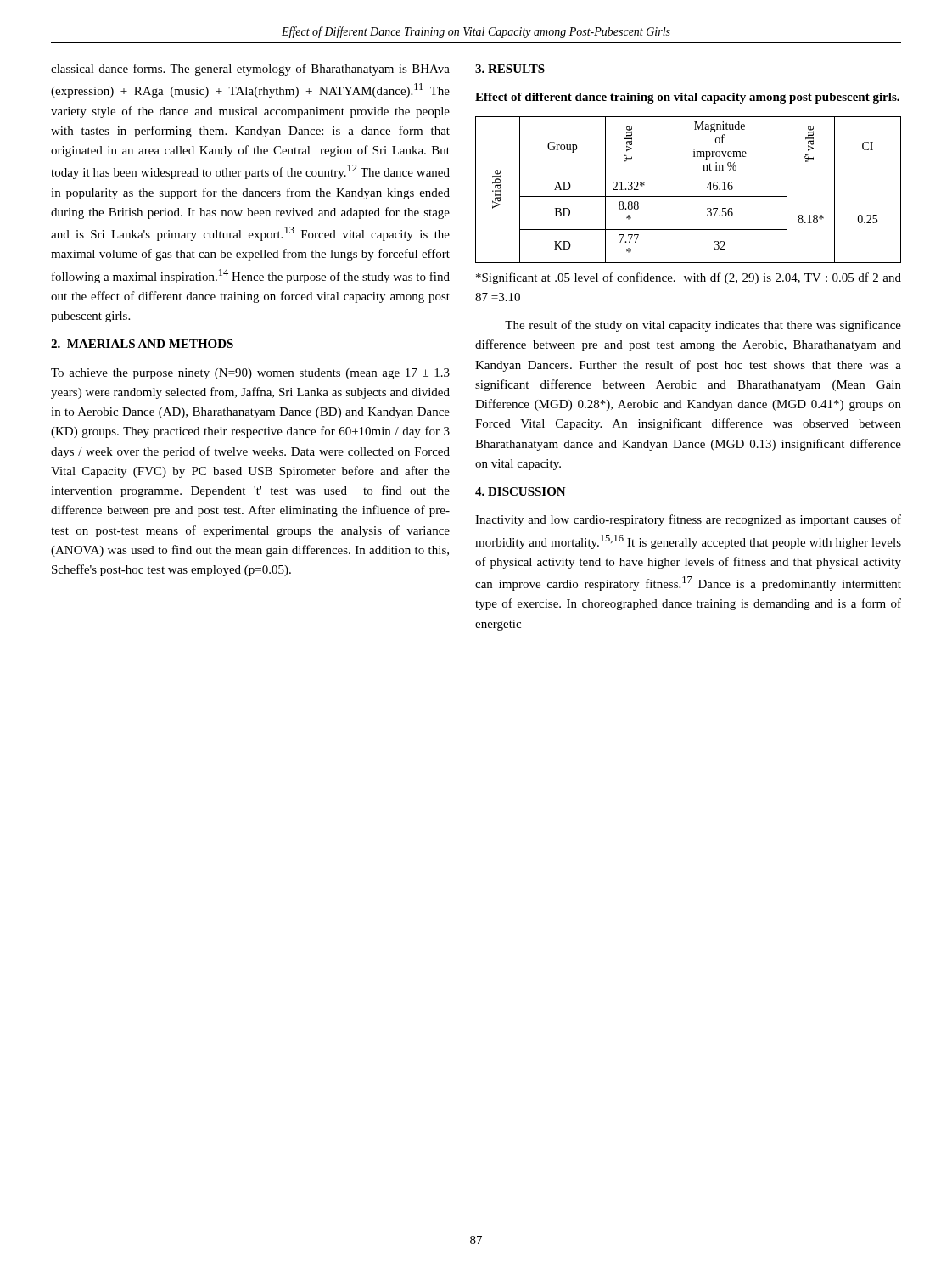This screenshot has height=1273, width=952.
Task: Select the passage starting "4. DISCUSSION"
Action: tap(521, 491)
